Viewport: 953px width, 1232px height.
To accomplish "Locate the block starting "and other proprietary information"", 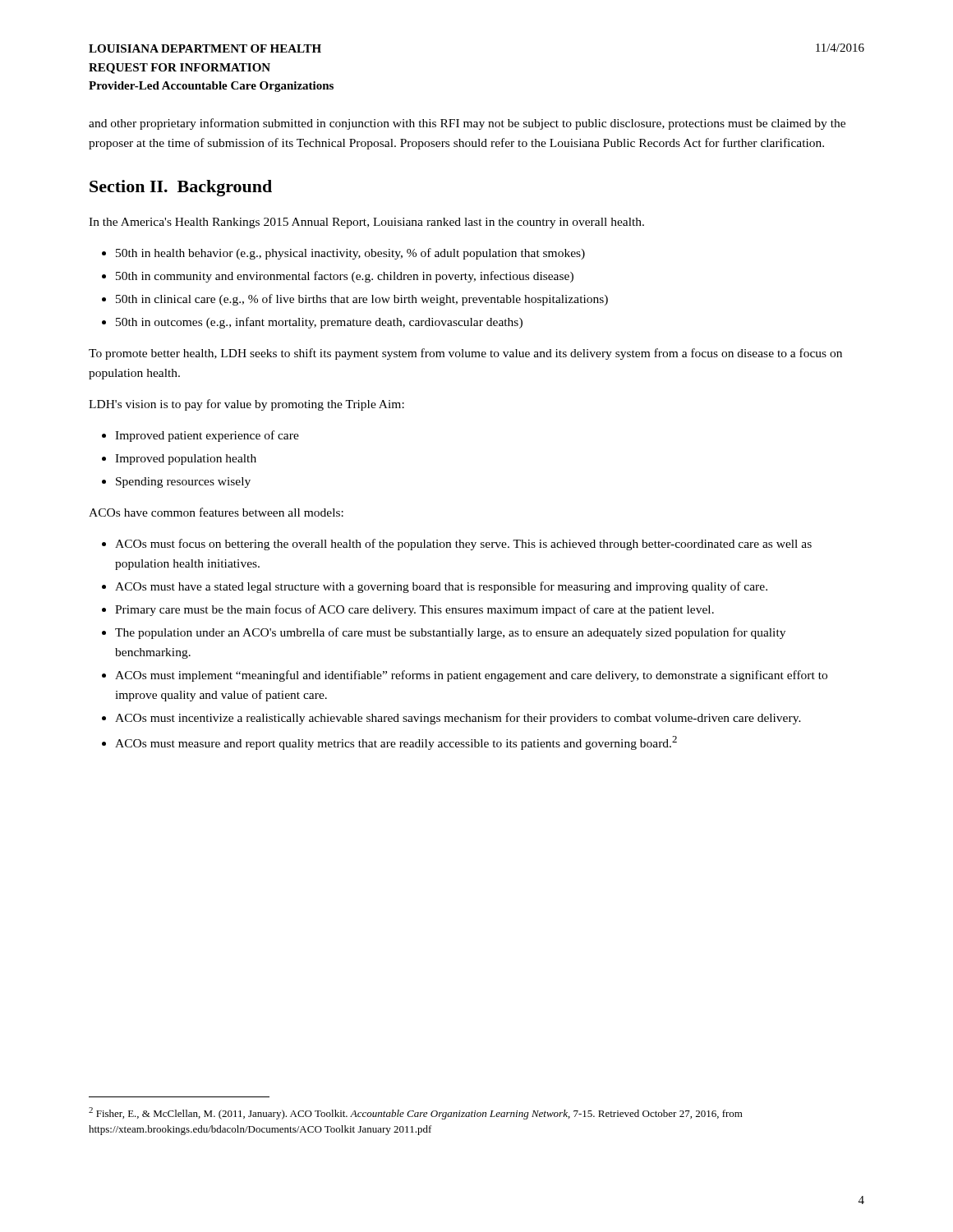I will 467,132.
